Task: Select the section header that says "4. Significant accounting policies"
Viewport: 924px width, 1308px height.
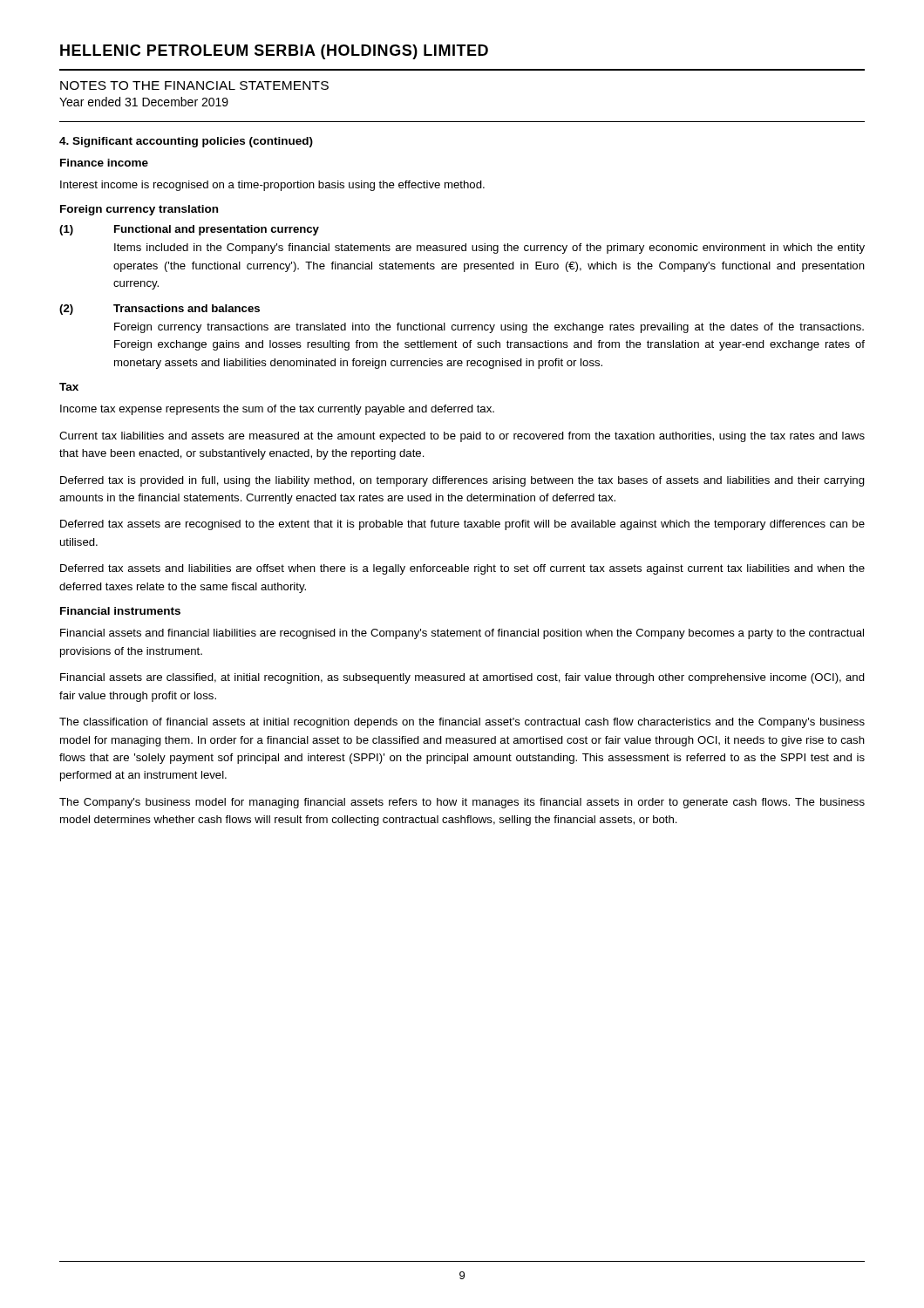Action: (x=186, y=142)
